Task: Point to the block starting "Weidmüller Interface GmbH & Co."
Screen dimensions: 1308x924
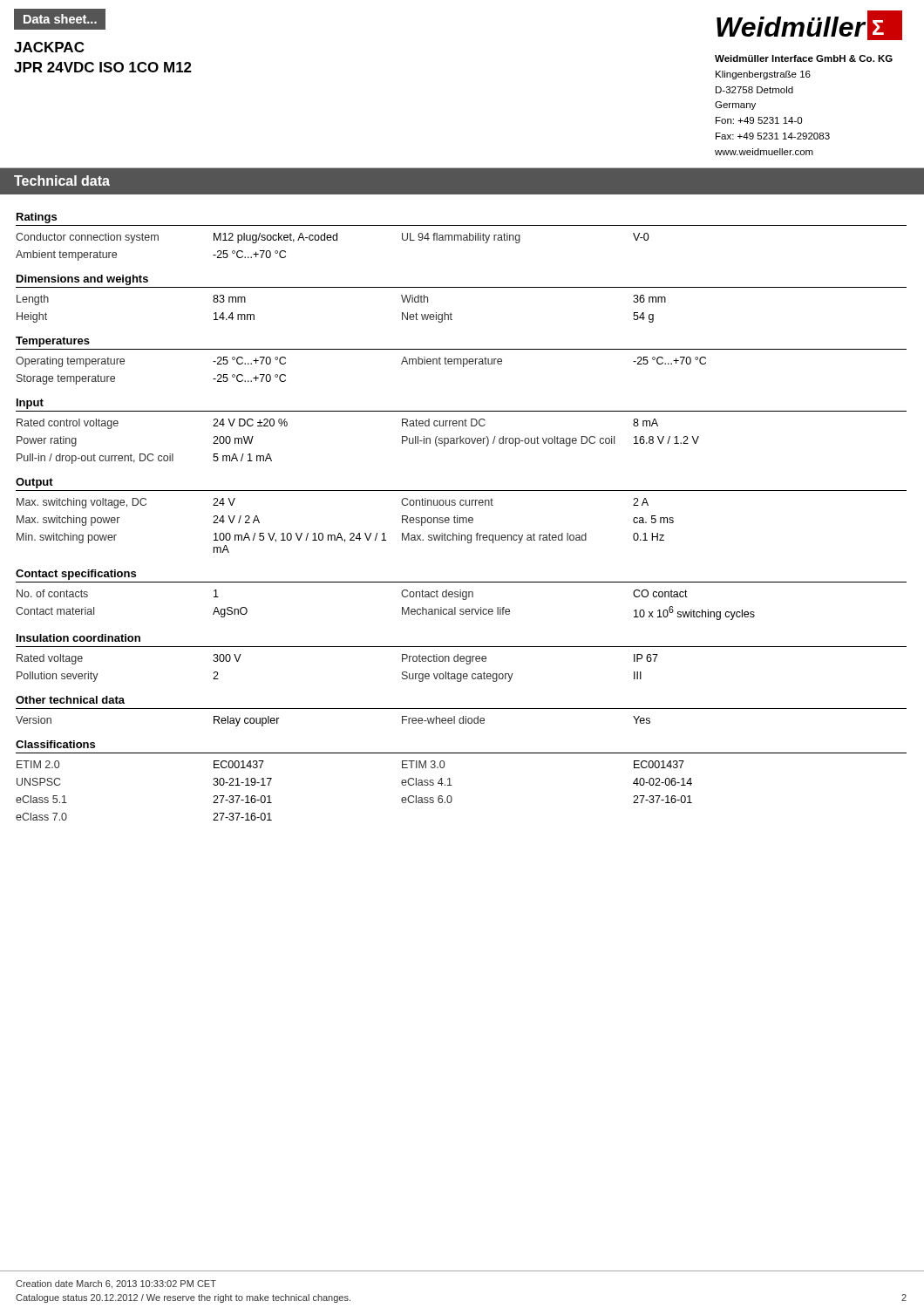Action: [804, 58]
